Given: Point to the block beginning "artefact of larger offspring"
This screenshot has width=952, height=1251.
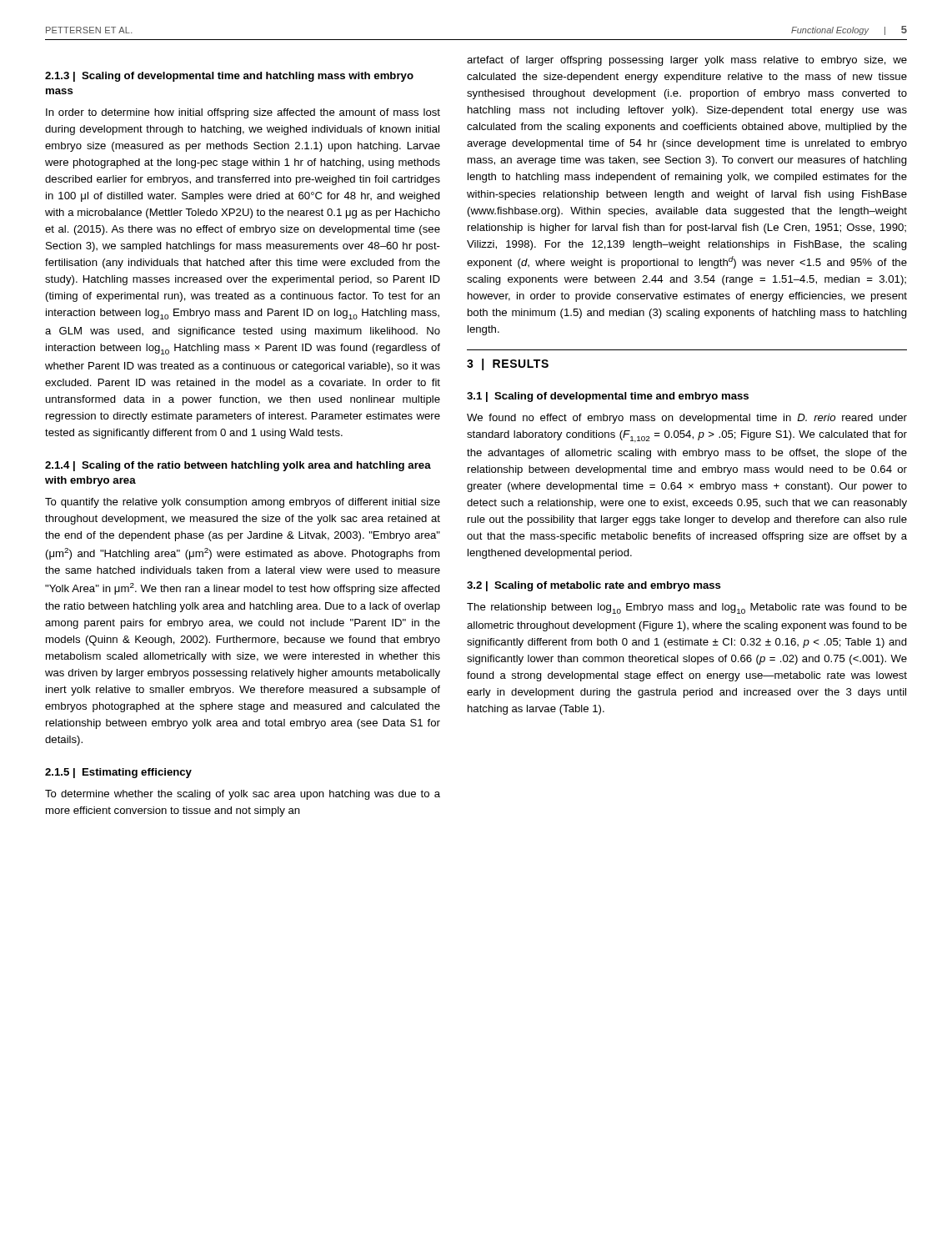Looking at the screenshot, I should [687, 195].
